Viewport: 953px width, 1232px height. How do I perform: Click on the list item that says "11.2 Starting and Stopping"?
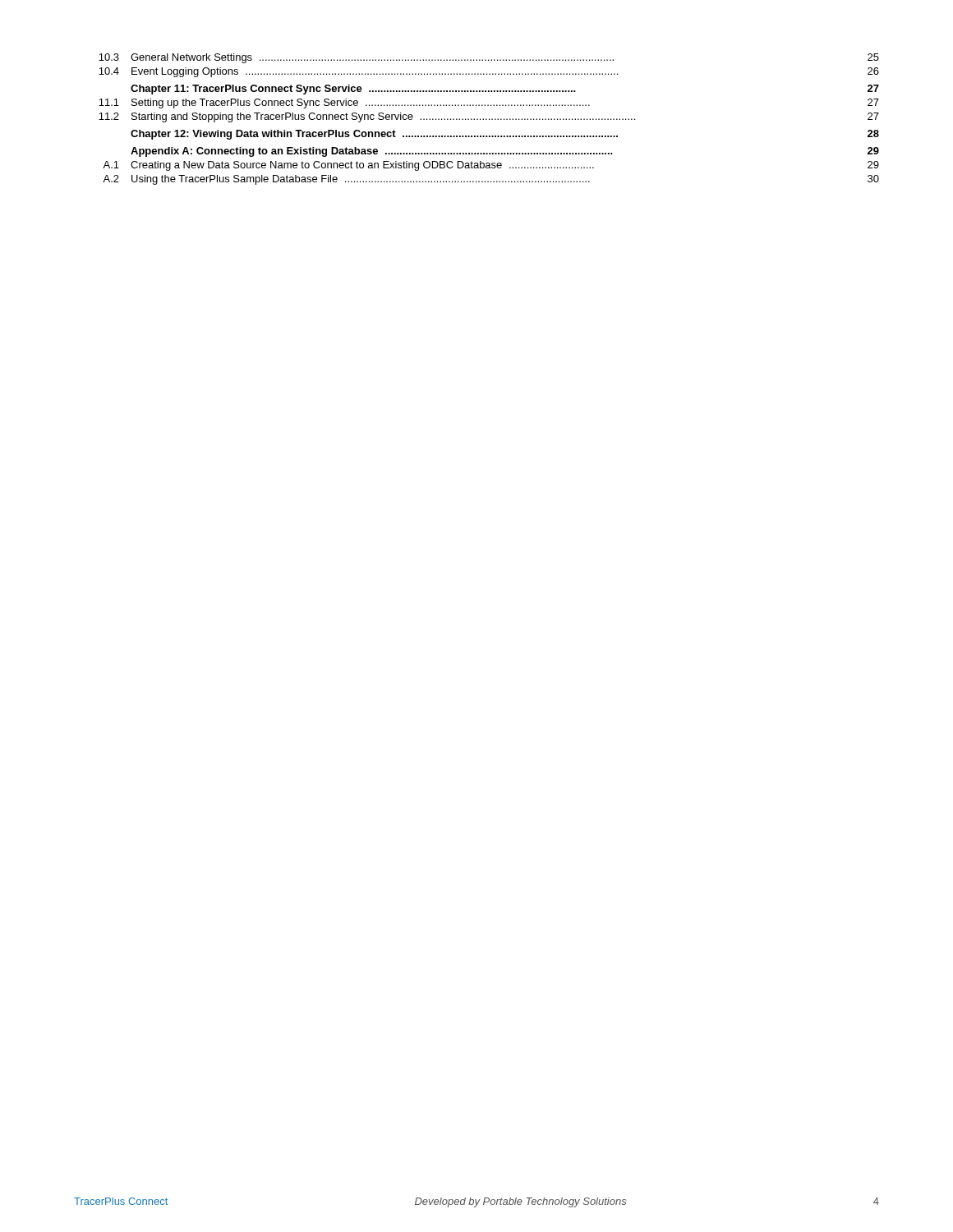click(x=476, y=116)
